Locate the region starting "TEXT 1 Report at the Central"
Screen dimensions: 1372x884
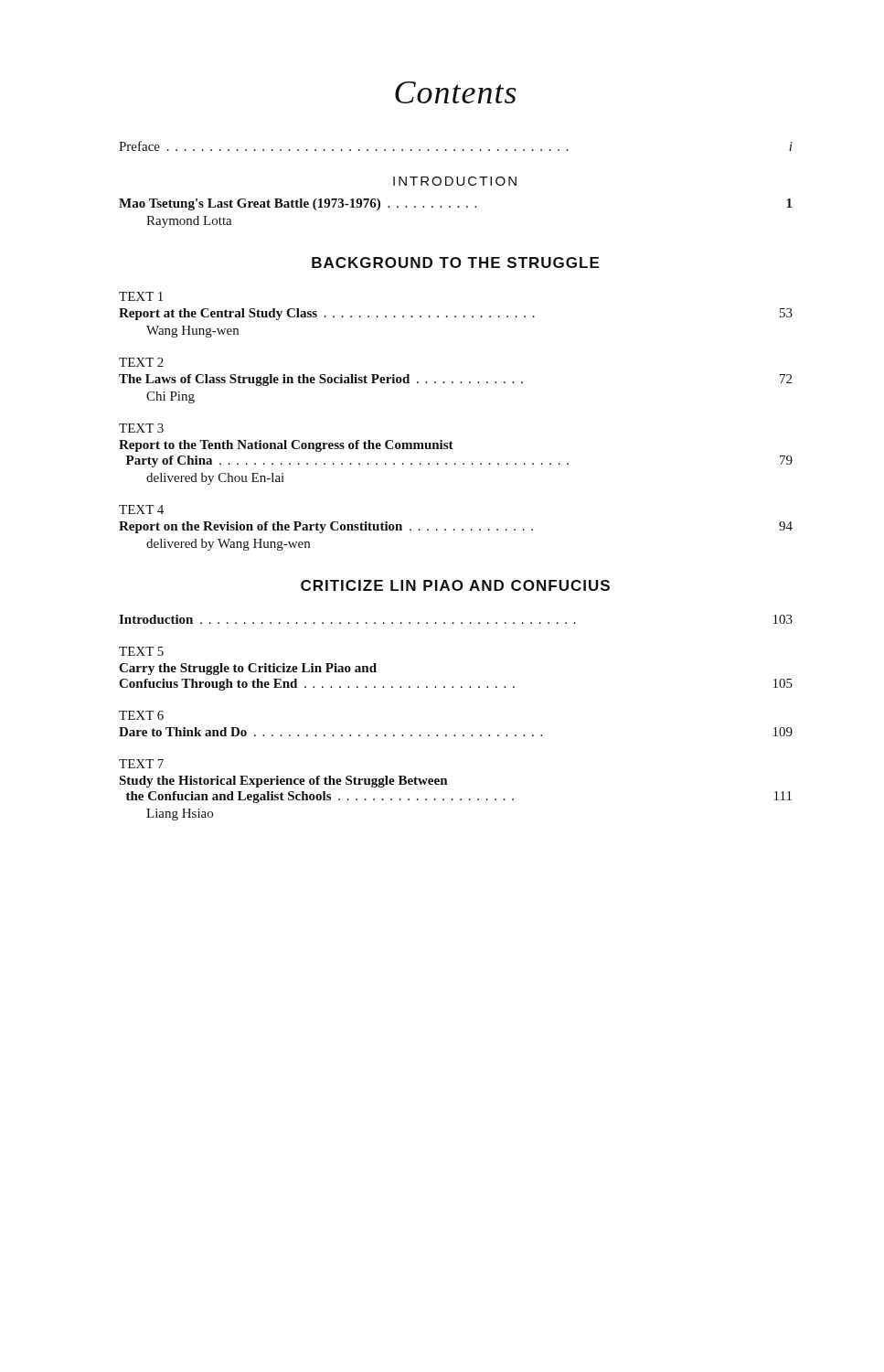click(x=456, y=314)
